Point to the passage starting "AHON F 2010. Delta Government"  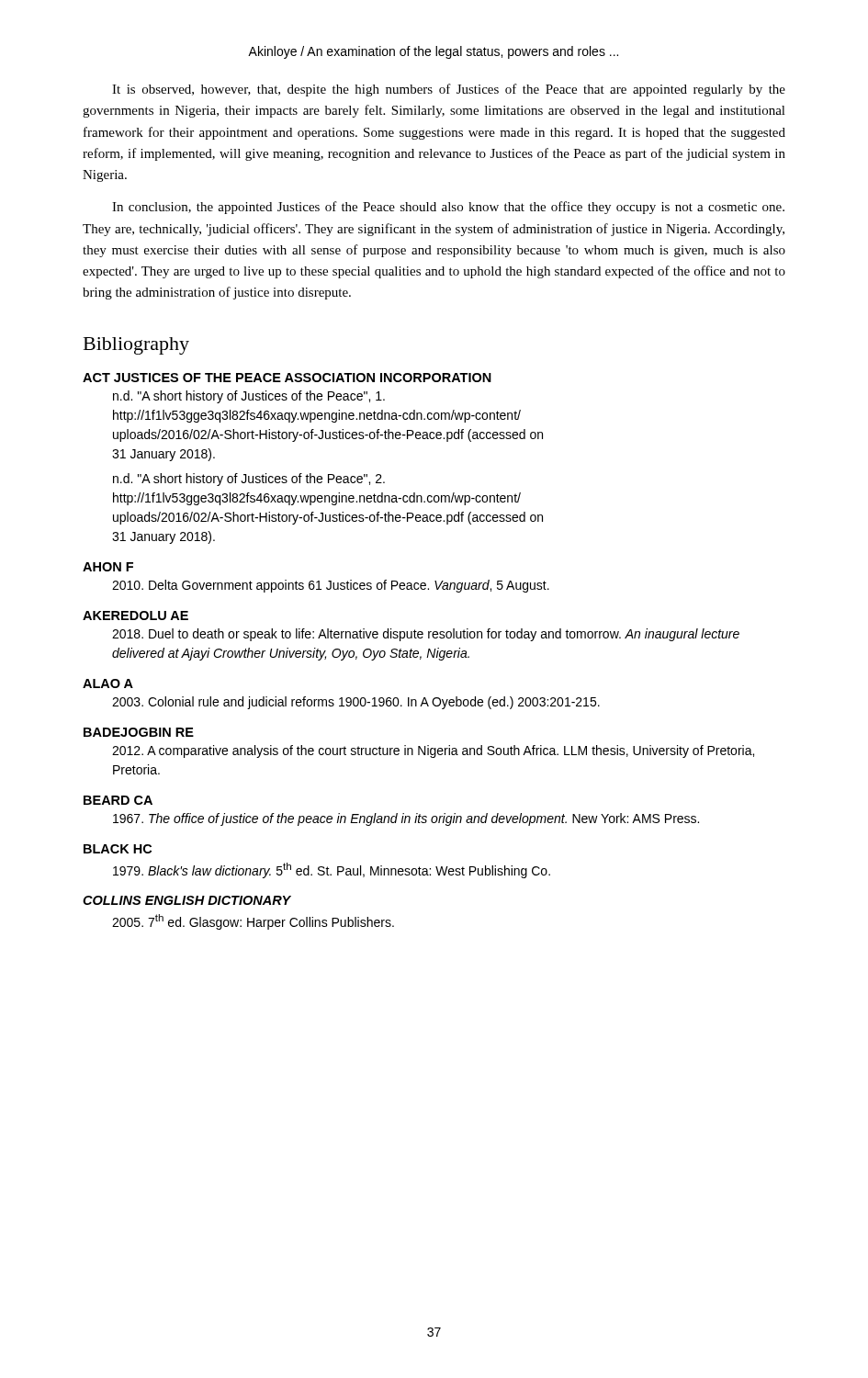pyautogui.click(x=434, y=577)
